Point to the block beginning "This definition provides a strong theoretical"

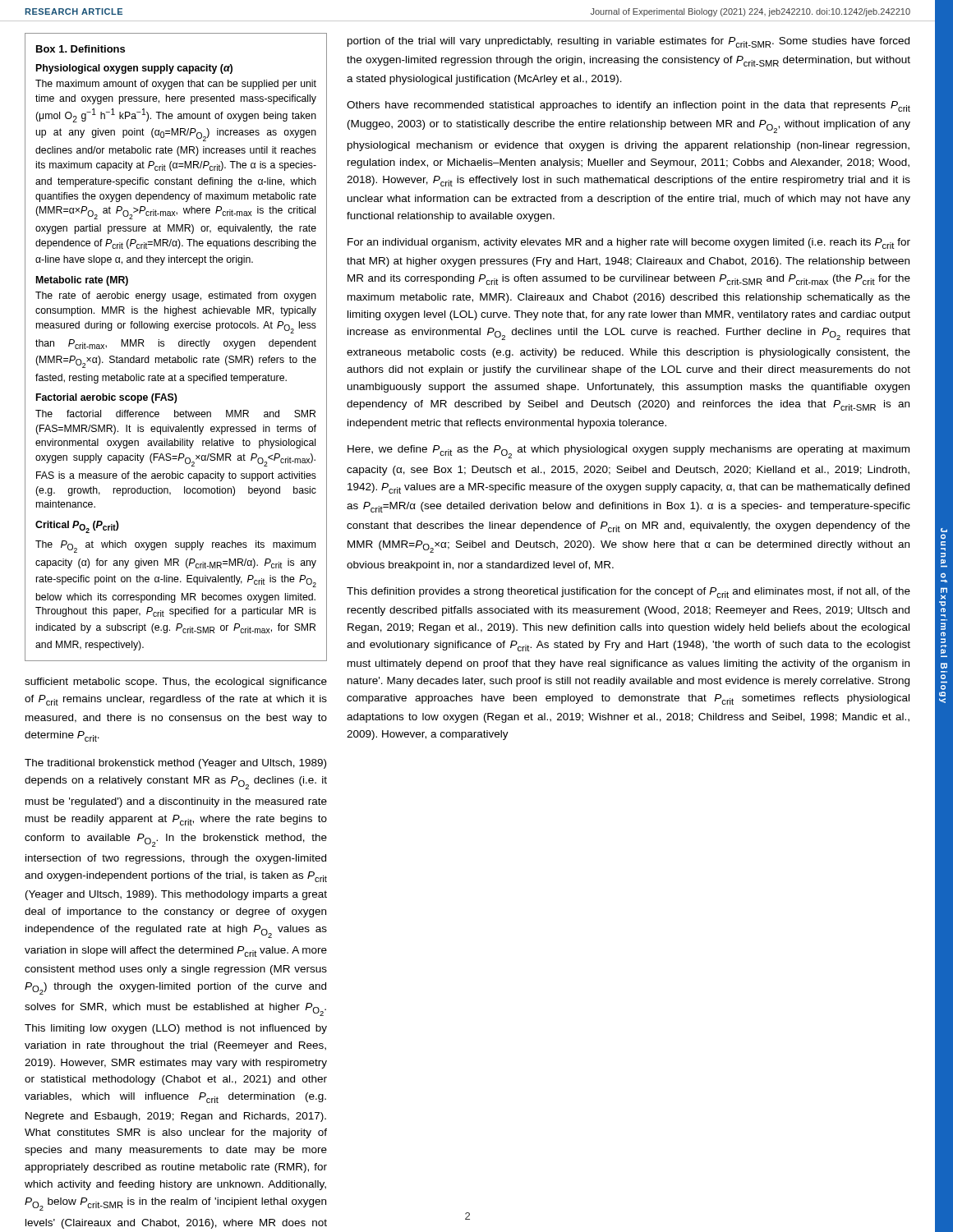[629, 662]
